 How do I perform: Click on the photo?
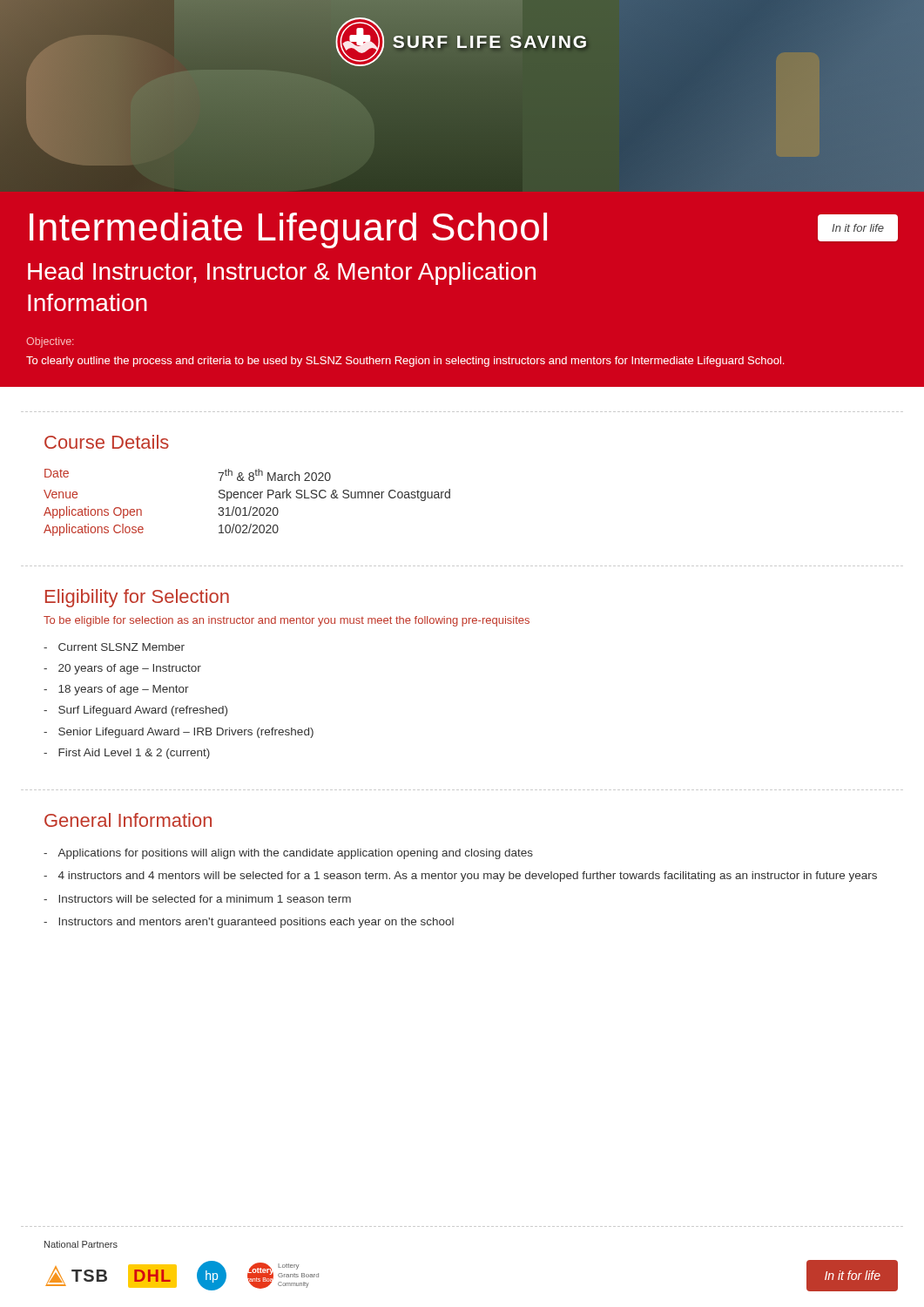tap(462, 96)
